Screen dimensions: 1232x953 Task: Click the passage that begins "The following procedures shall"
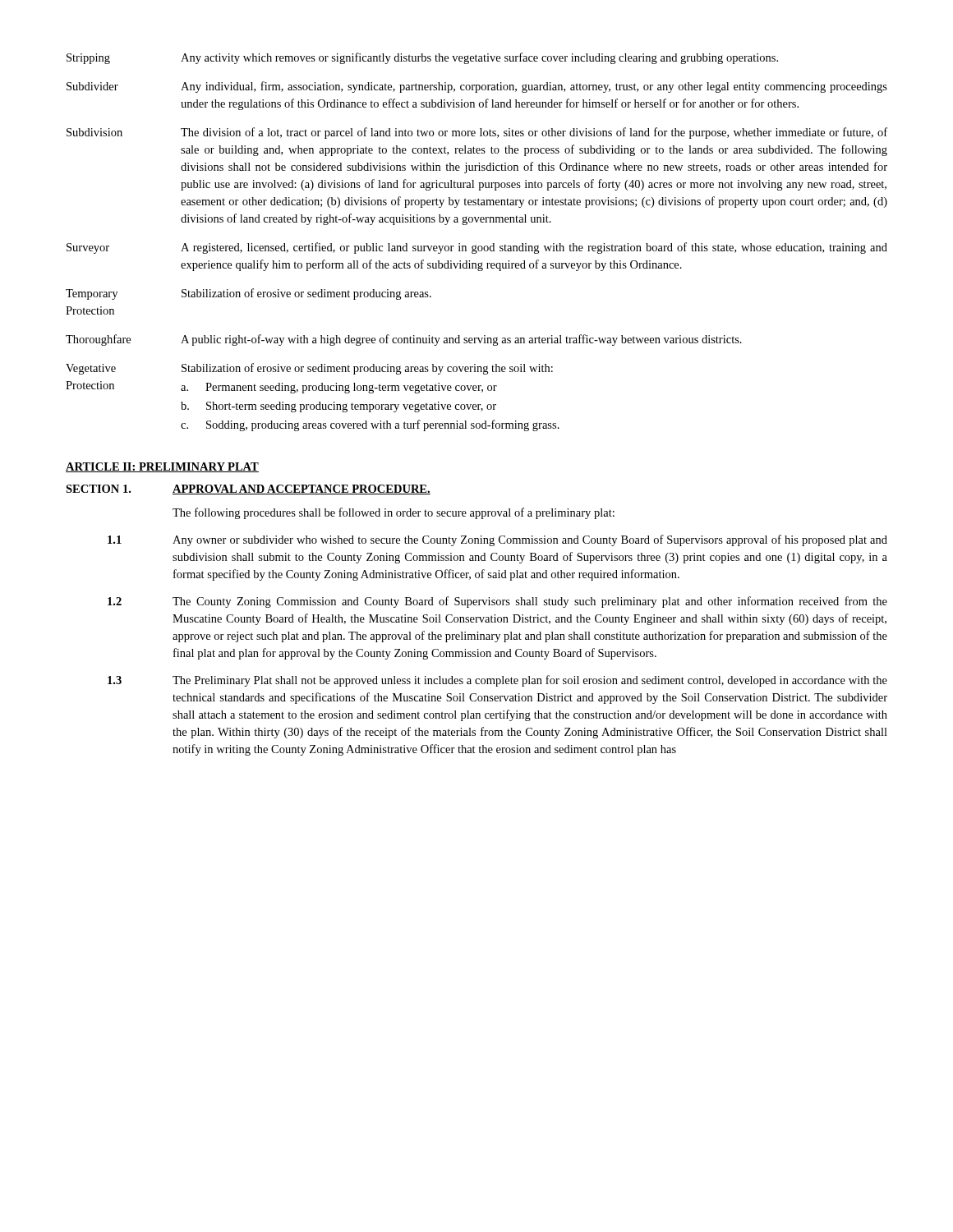point(394,513)
